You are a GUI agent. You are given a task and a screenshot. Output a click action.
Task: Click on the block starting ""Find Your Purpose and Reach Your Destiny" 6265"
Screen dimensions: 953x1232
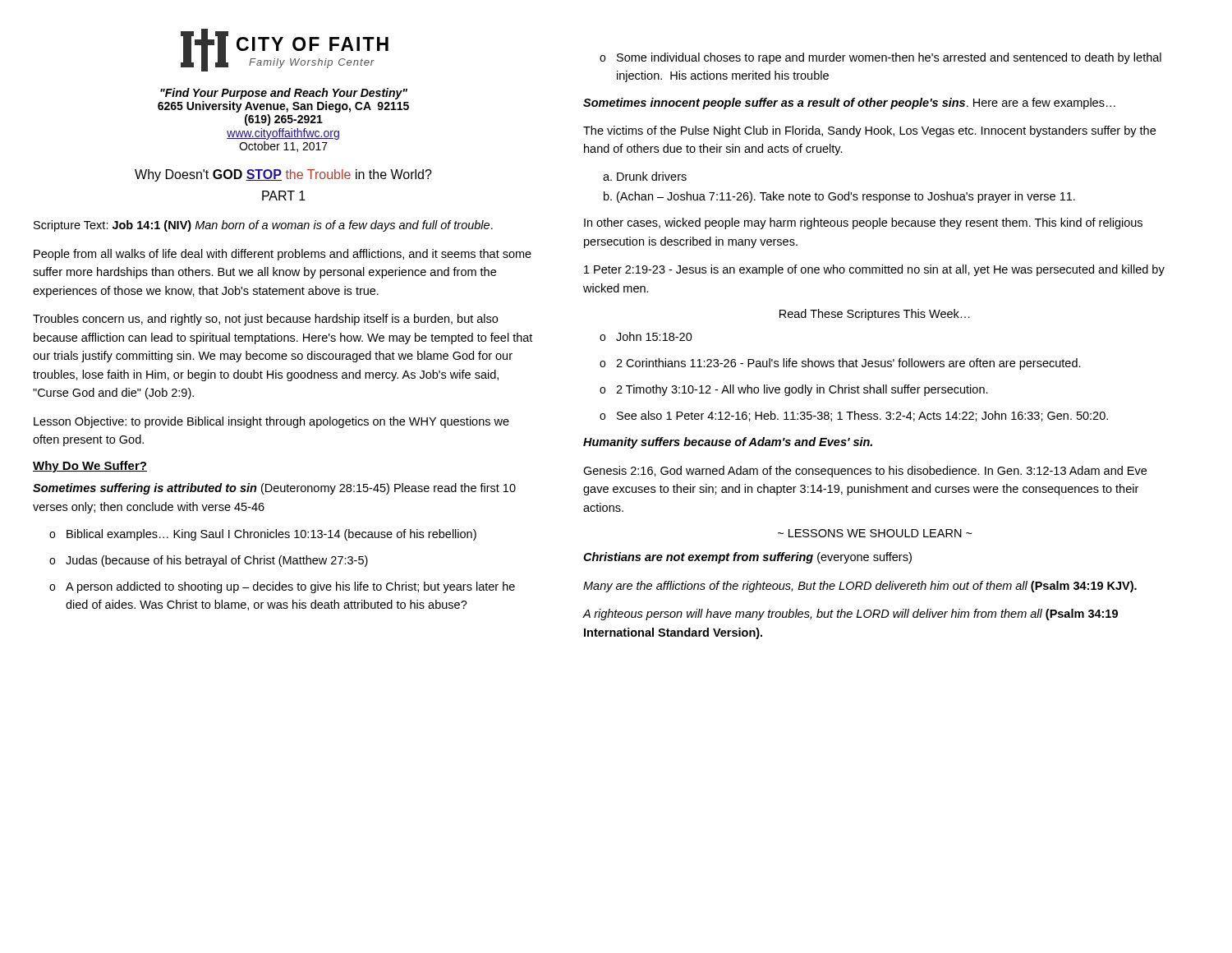tap(283, 120)
